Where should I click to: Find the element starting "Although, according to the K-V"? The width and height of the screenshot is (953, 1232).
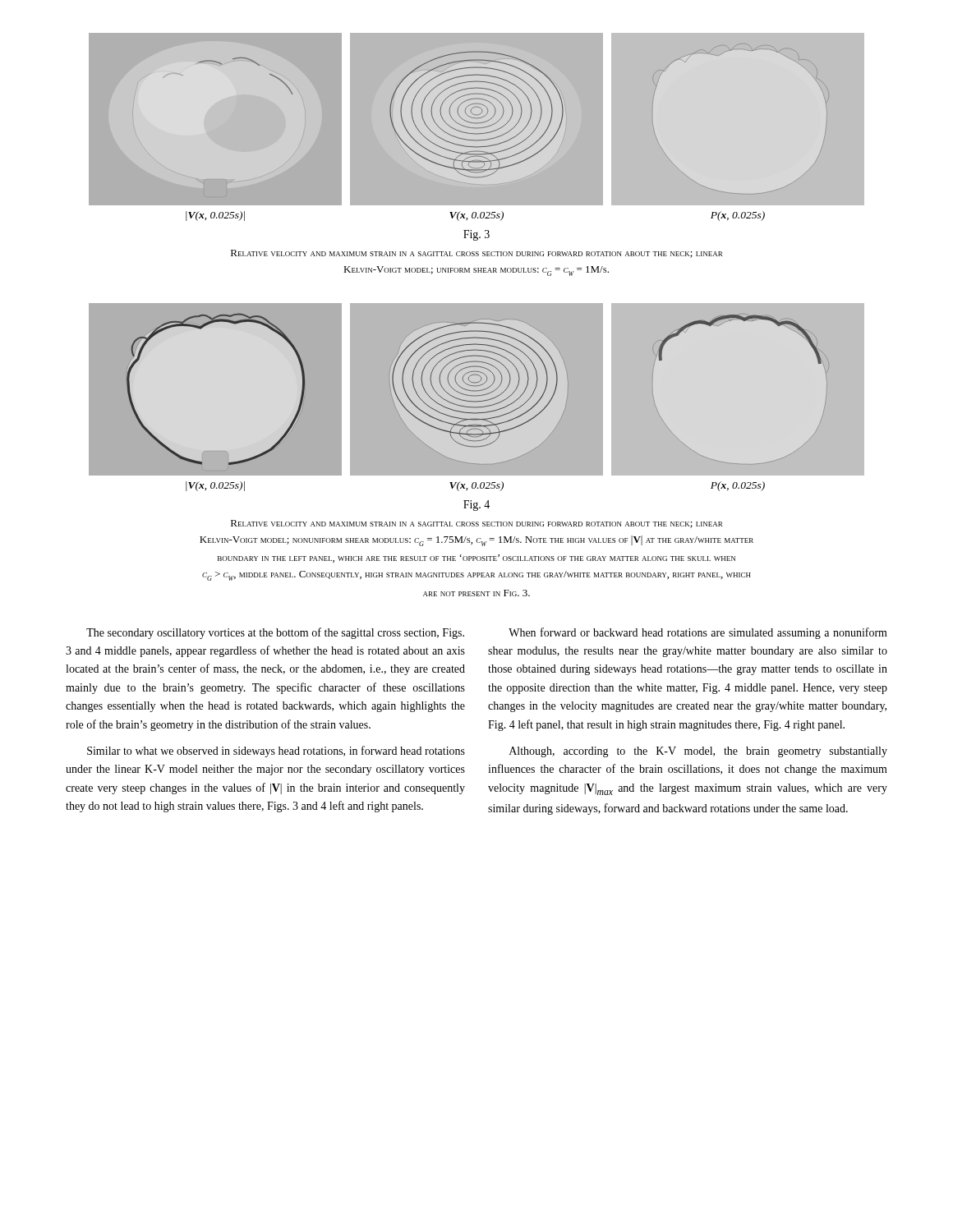click(688, 781)
